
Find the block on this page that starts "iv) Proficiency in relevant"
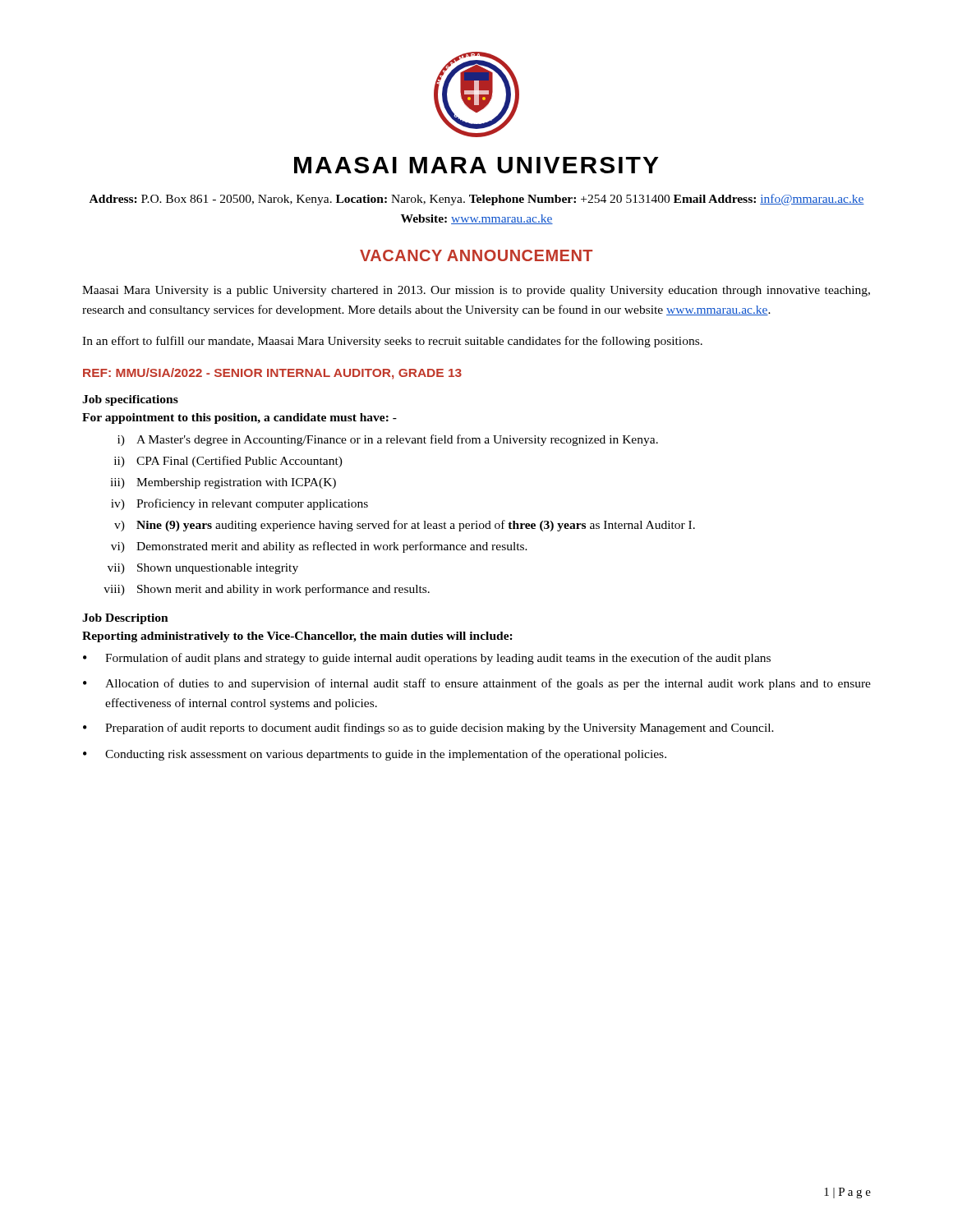pyautogui.click(x=239, y=504)
